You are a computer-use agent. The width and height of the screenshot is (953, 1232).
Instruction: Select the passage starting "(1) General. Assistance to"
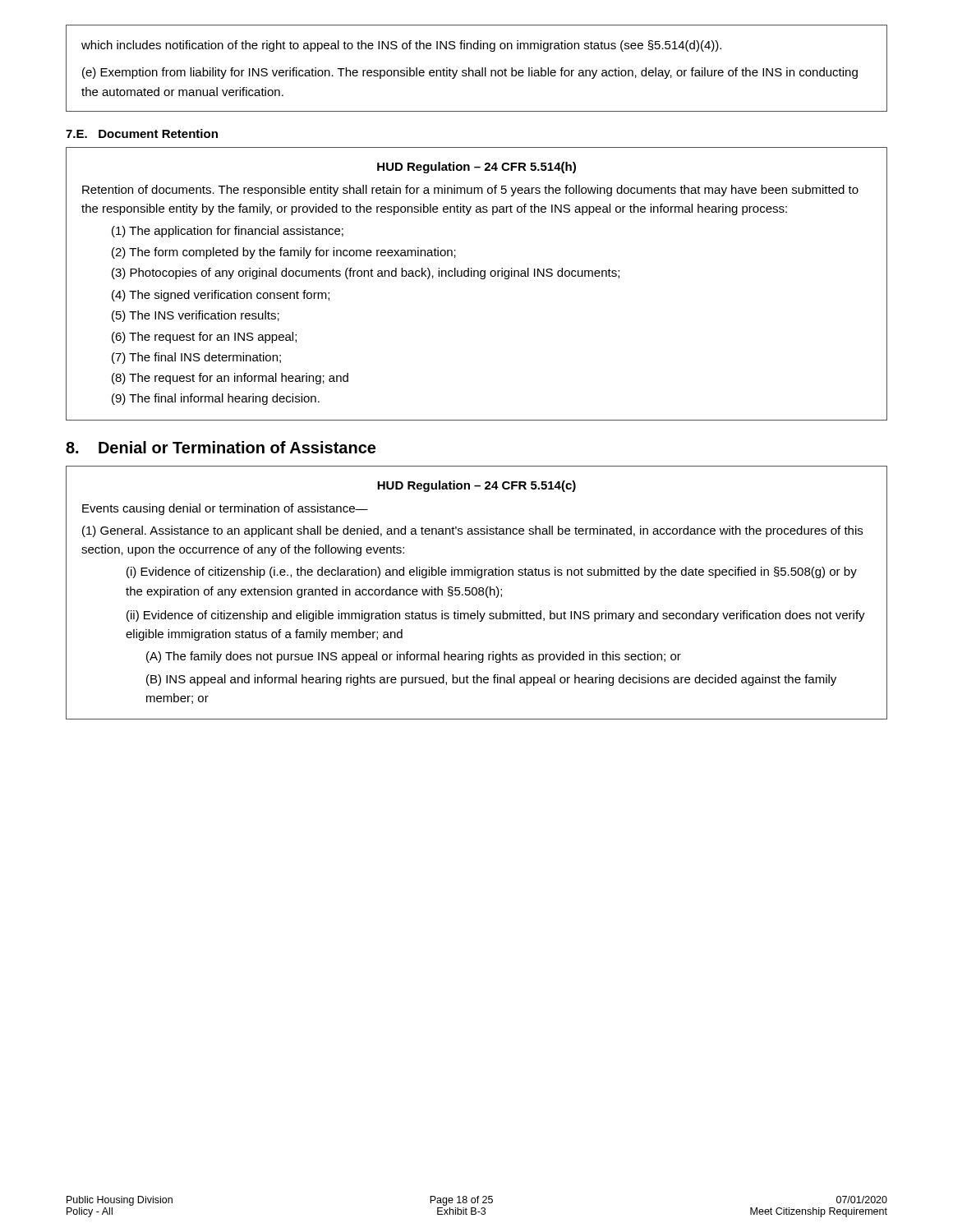click(472, 539)
